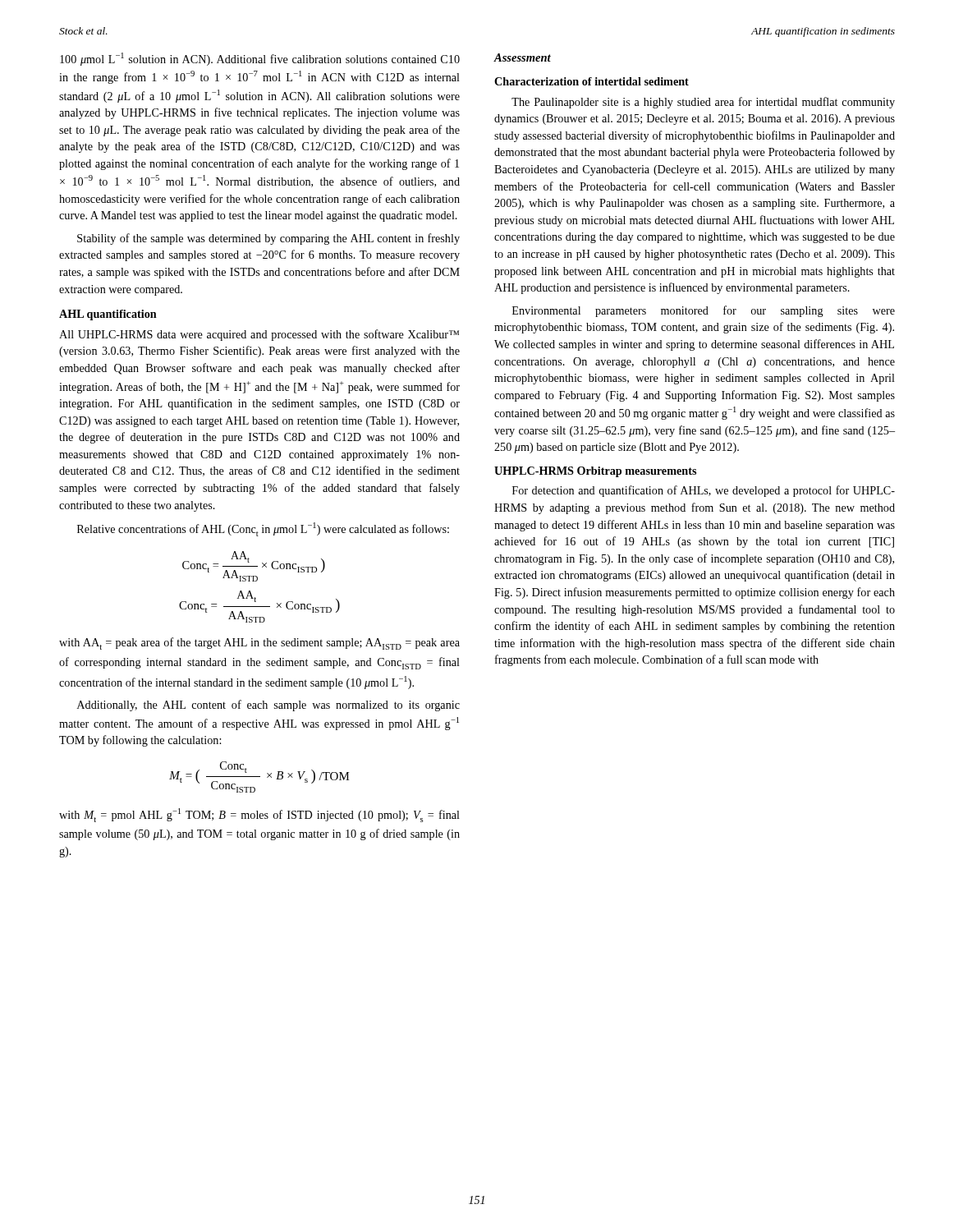Find the formula on this page that starts "Mt = ( Conct"
954x1232 pixels.
pos(259,777)
